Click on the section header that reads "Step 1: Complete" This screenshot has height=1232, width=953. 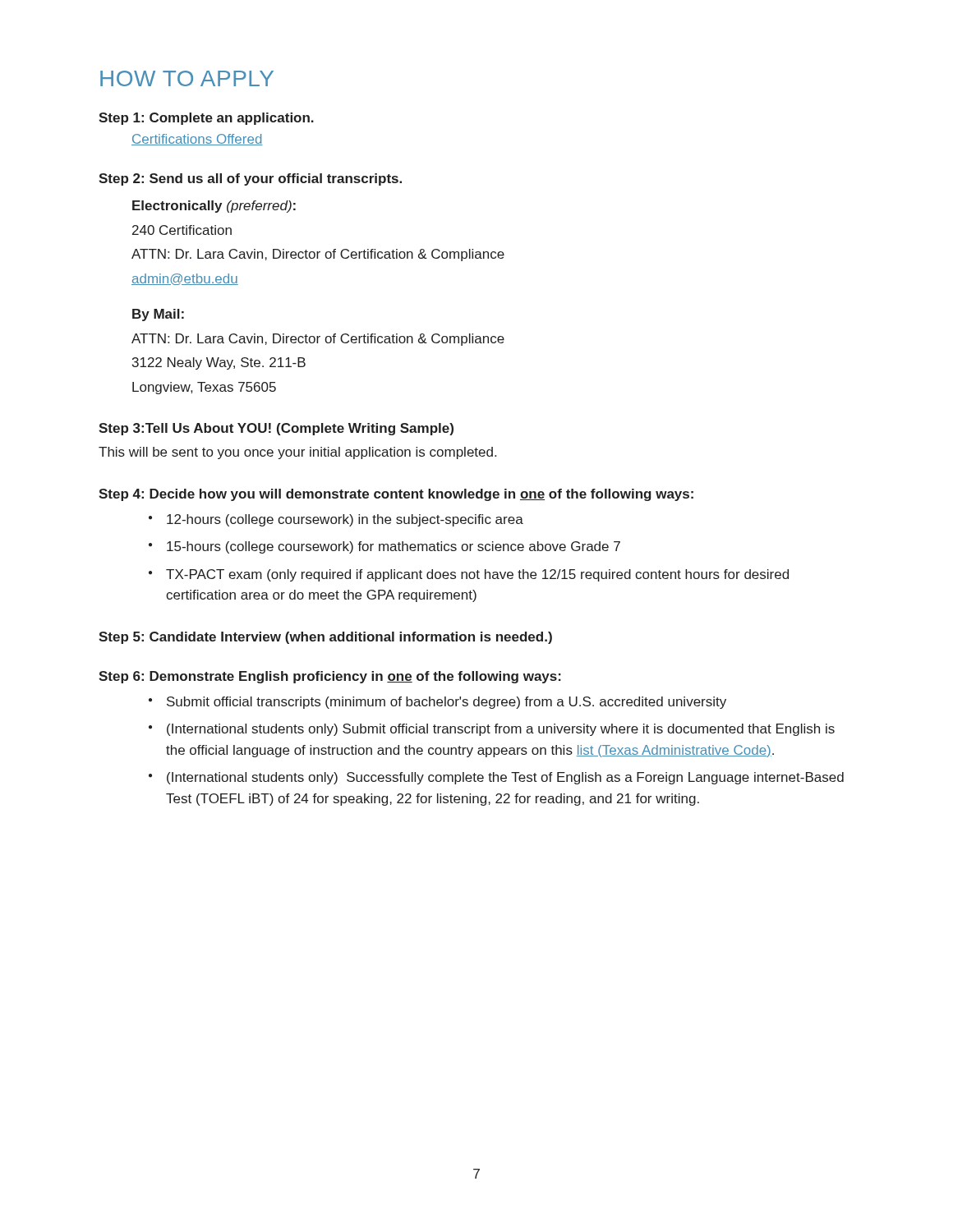(x=206, y=119)
